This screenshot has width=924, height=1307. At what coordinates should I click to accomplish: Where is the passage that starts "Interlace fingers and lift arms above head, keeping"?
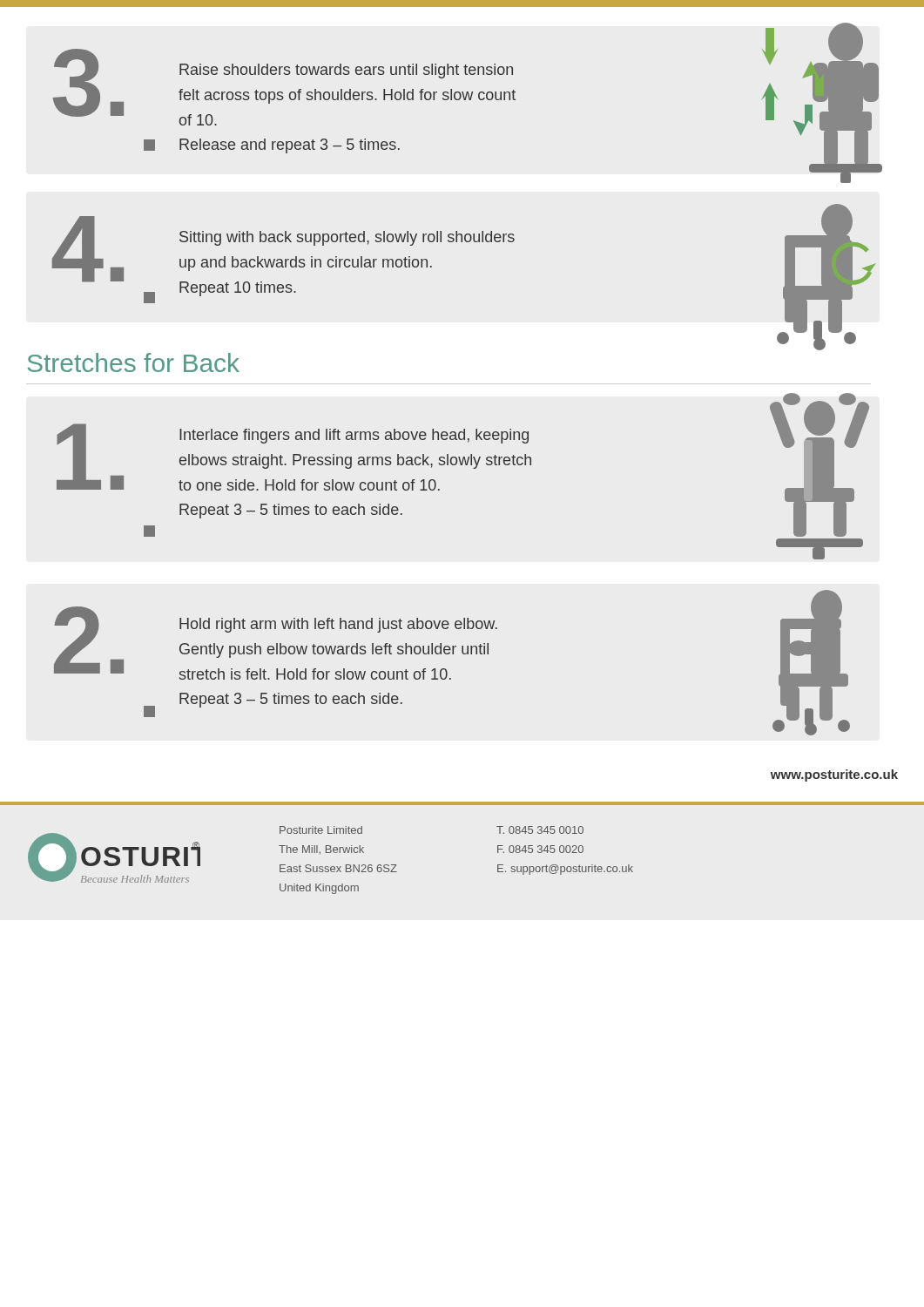291,470
